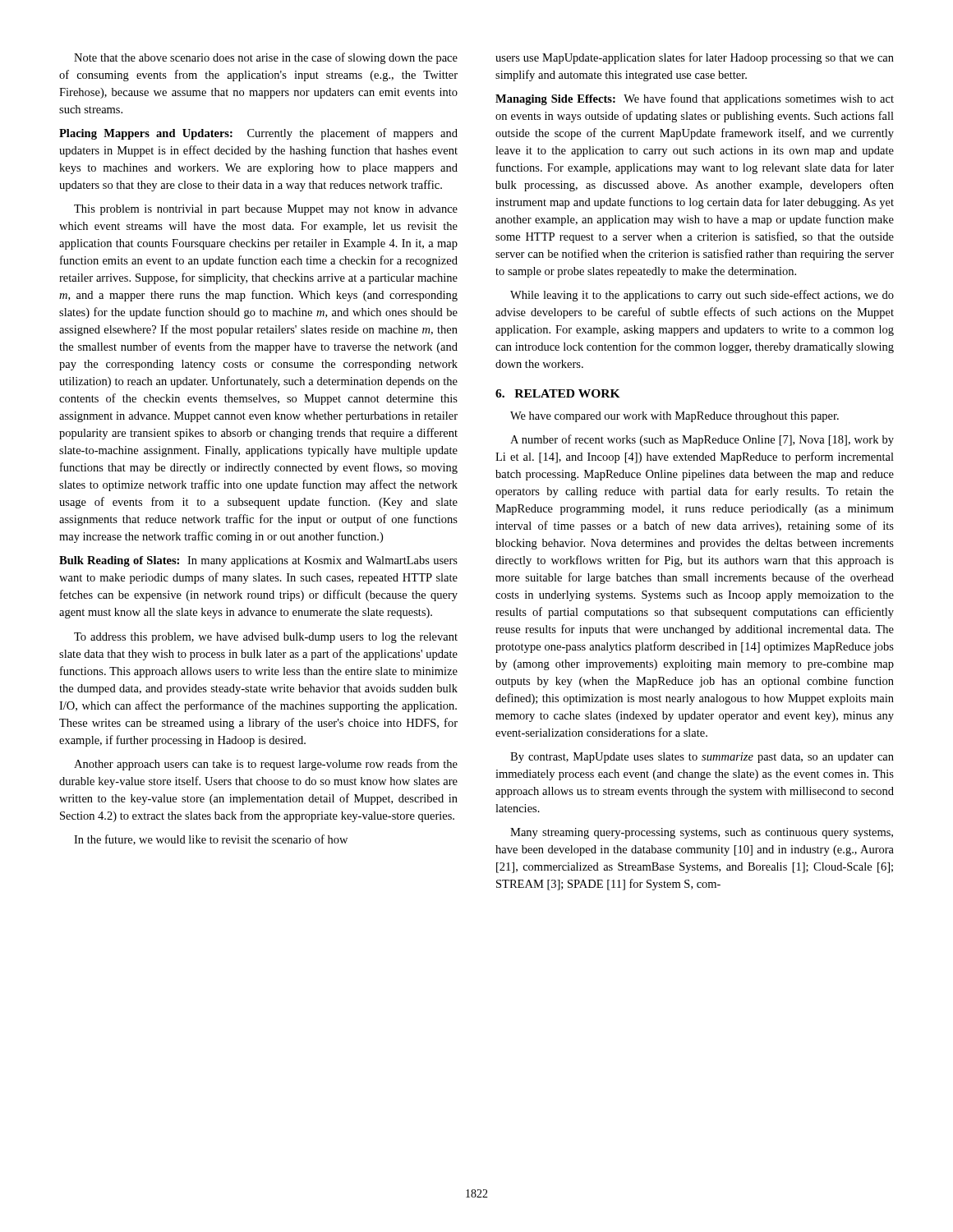Find the text starting "Many streaming query-processing systems, such as"
The height and width of the screenshot is (1232, 953).
[x=695, y=858]
